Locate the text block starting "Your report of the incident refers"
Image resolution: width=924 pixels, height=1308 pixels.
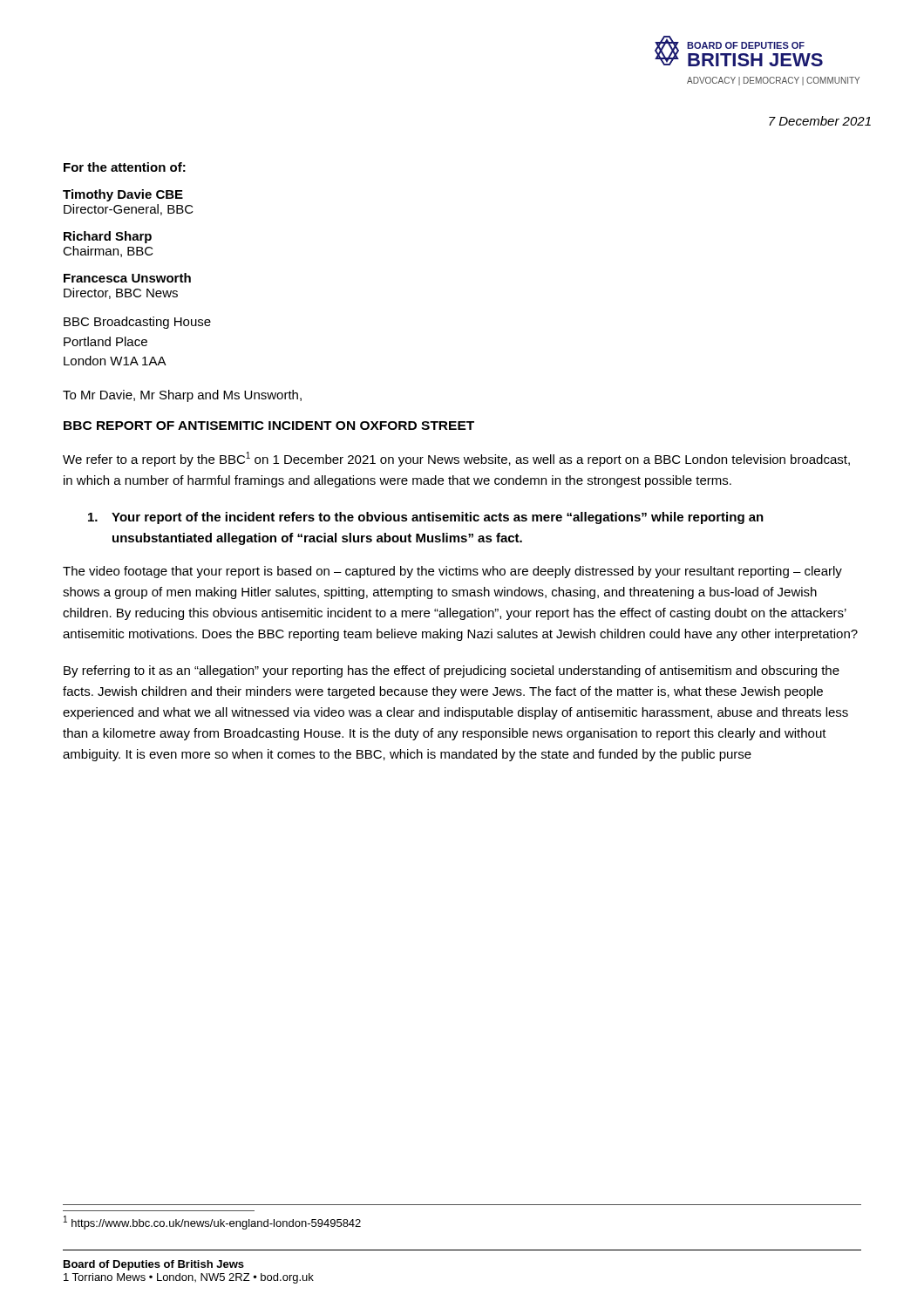coord(474,527)
